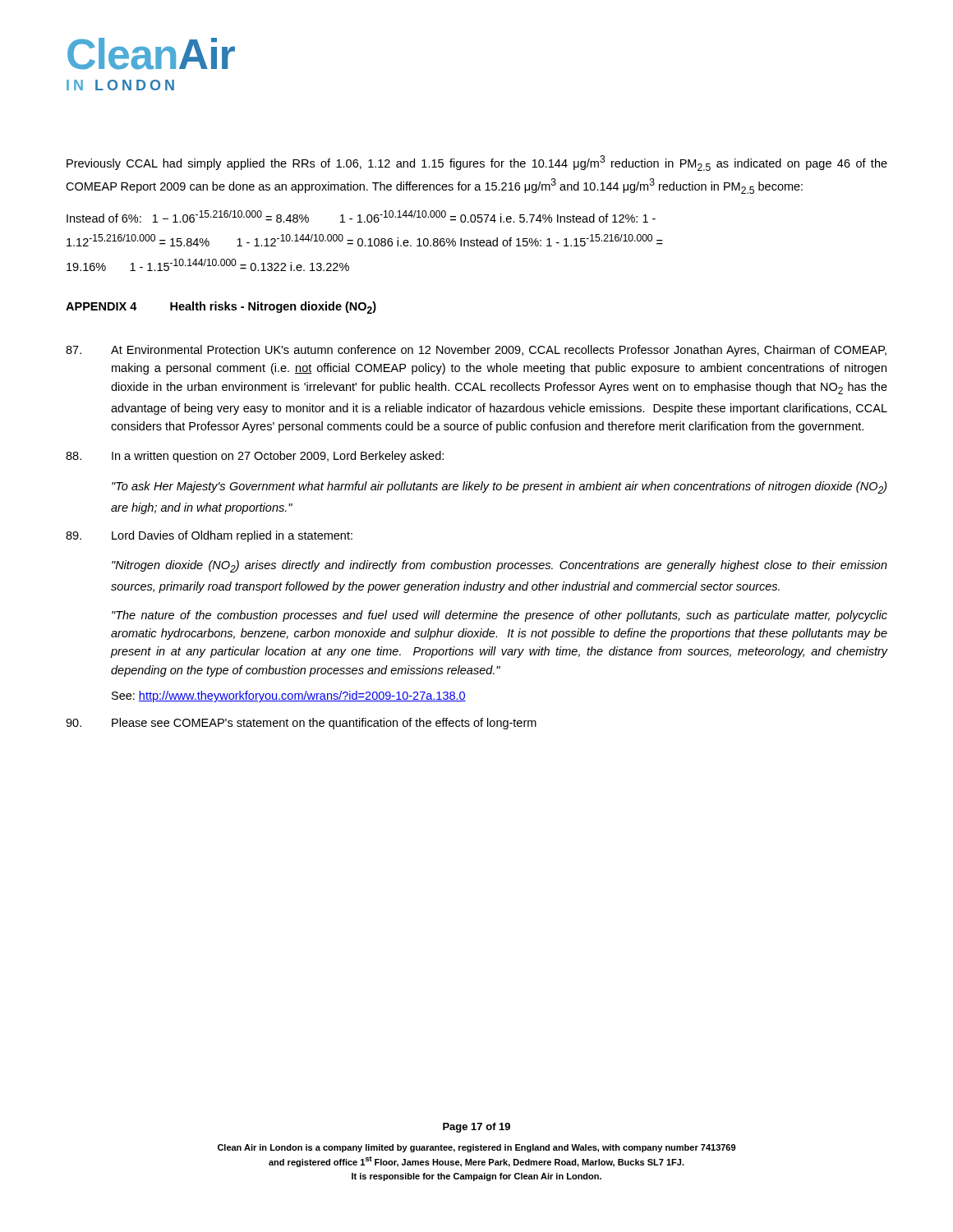Point to the text starting "APPENDIX 4 Health risks - Nitrogen dioxide (NO2)"
953x1232 pixels.
click(221, 308)
